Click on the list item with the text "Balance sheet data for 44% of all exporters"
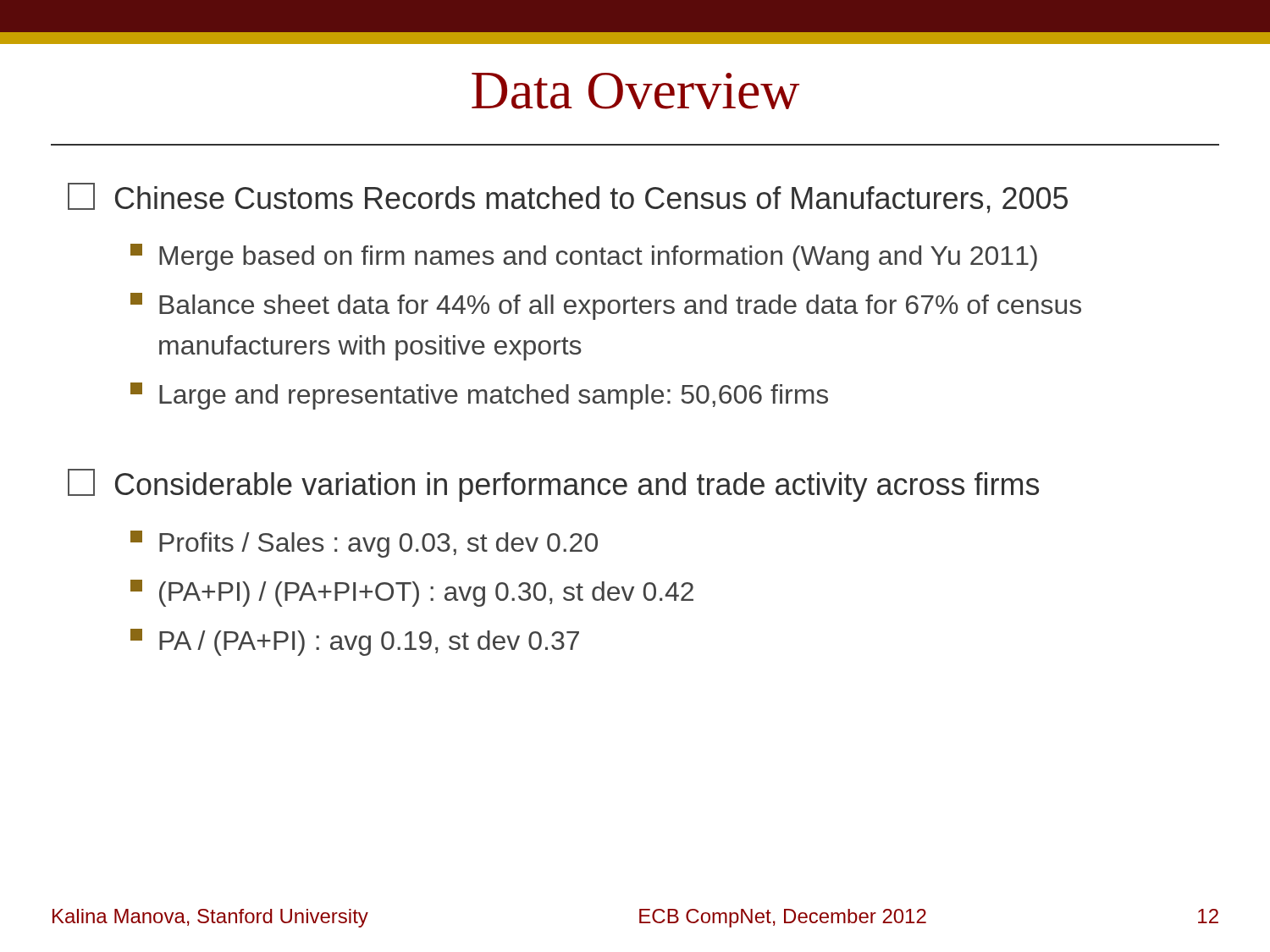 point(606,325)
